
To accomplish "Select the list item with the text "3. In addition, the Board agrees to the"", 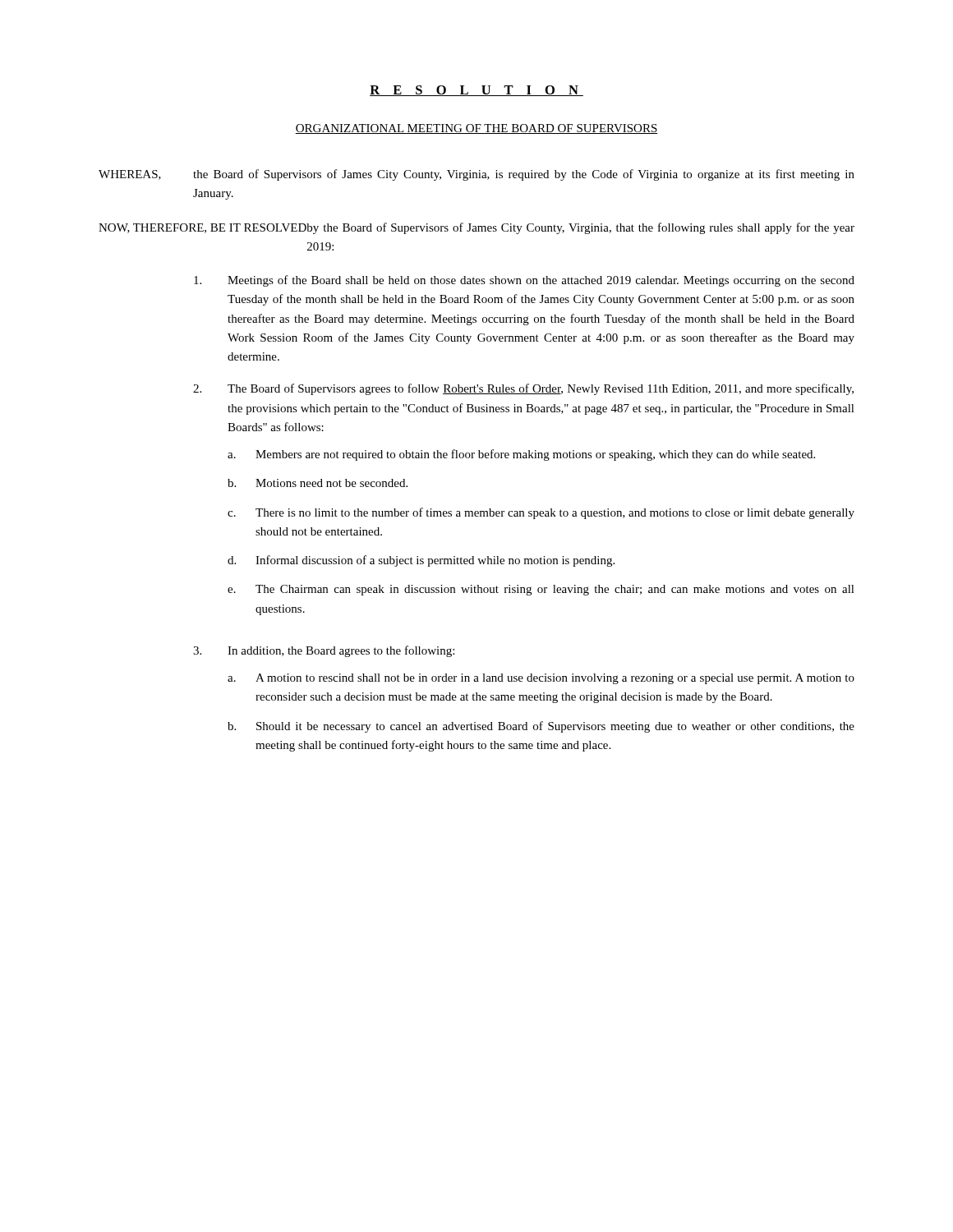I will (524, 703).
